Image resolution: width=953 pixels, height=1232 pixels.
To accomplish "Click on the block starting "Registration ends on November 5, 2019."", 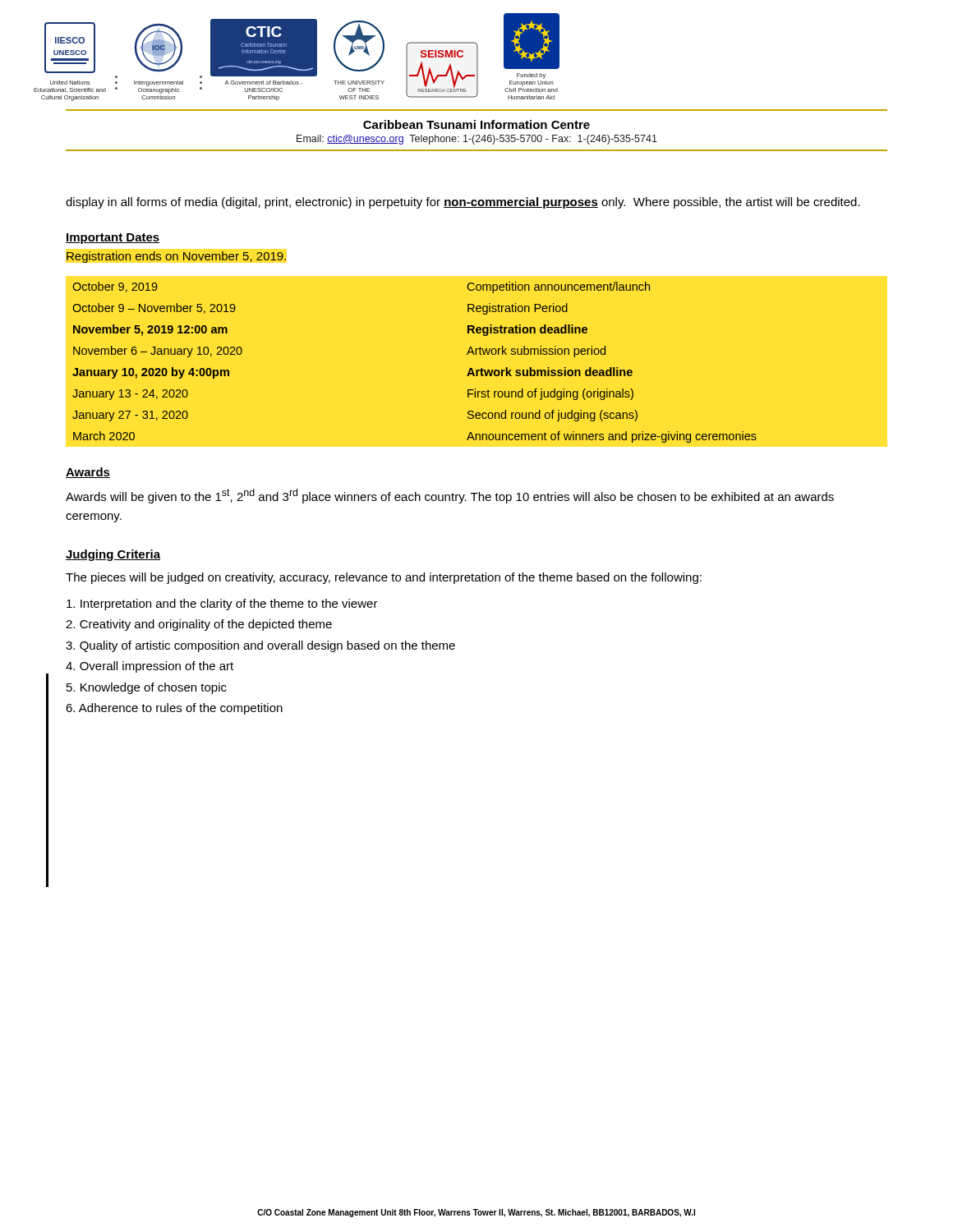I will coord(176,256).
